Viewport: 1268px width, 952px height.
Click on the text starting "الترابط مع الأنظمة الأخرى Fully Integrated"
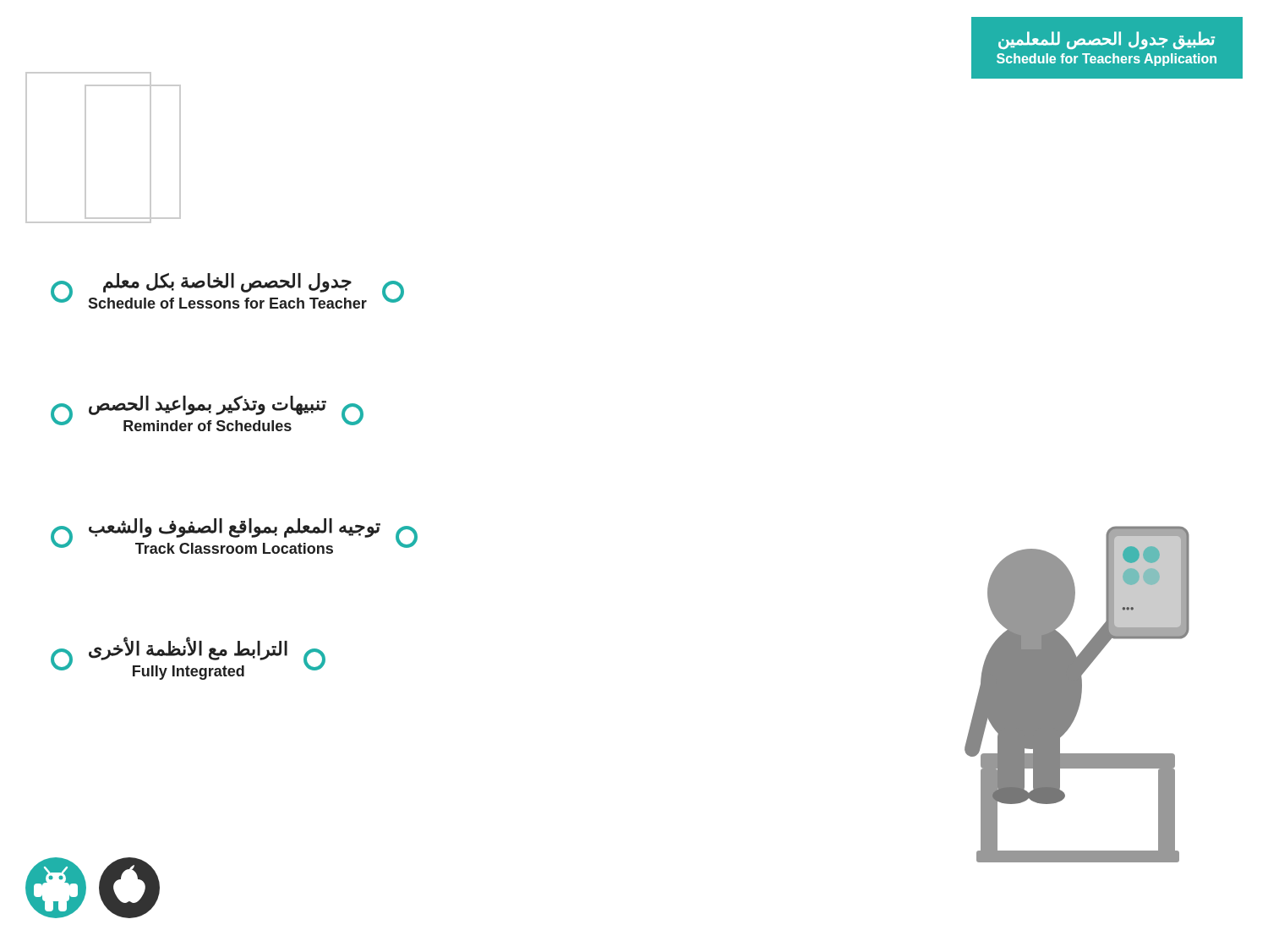188,659
